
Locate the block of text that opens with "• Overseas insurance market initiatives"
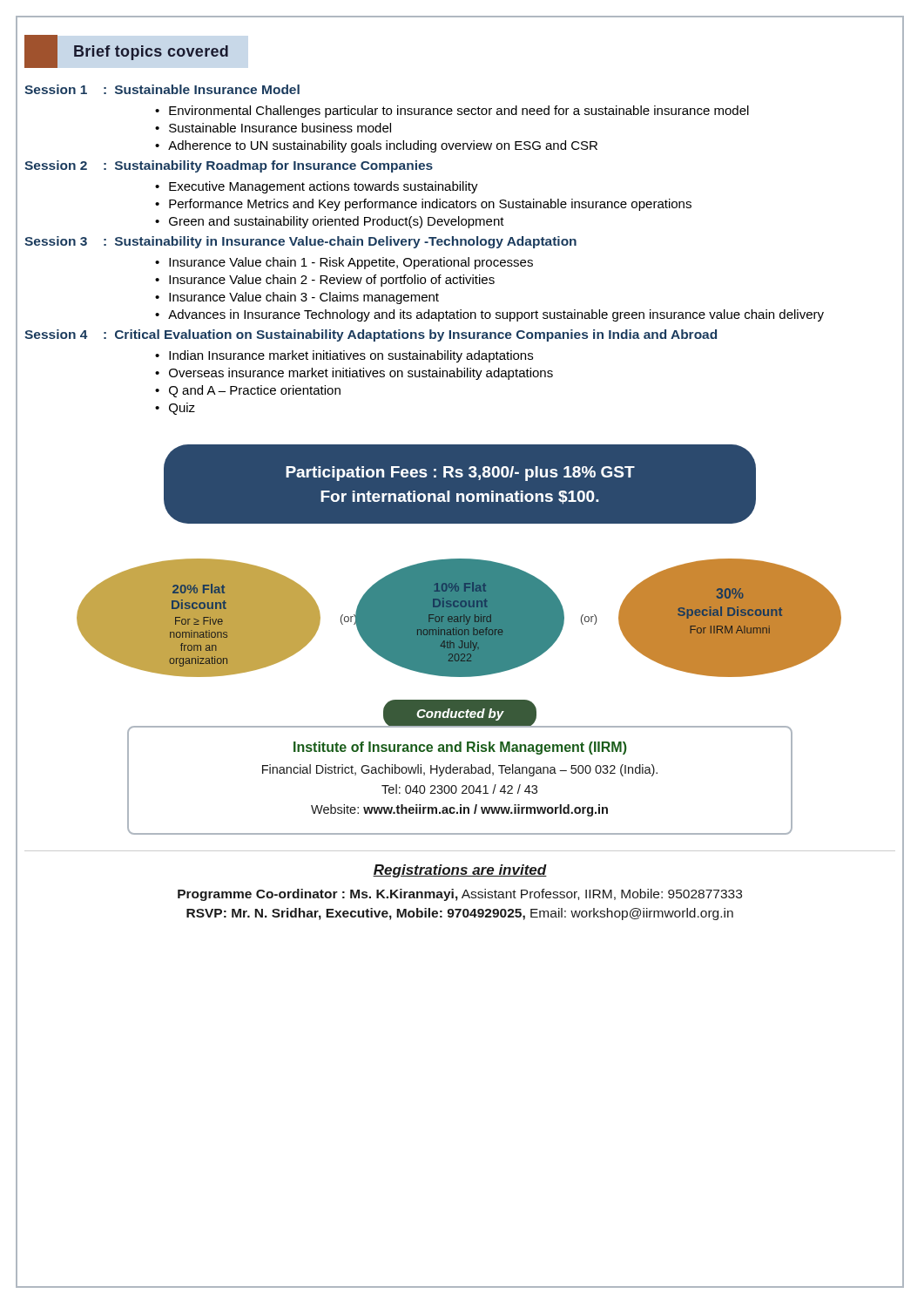click(x=354, y=372)
